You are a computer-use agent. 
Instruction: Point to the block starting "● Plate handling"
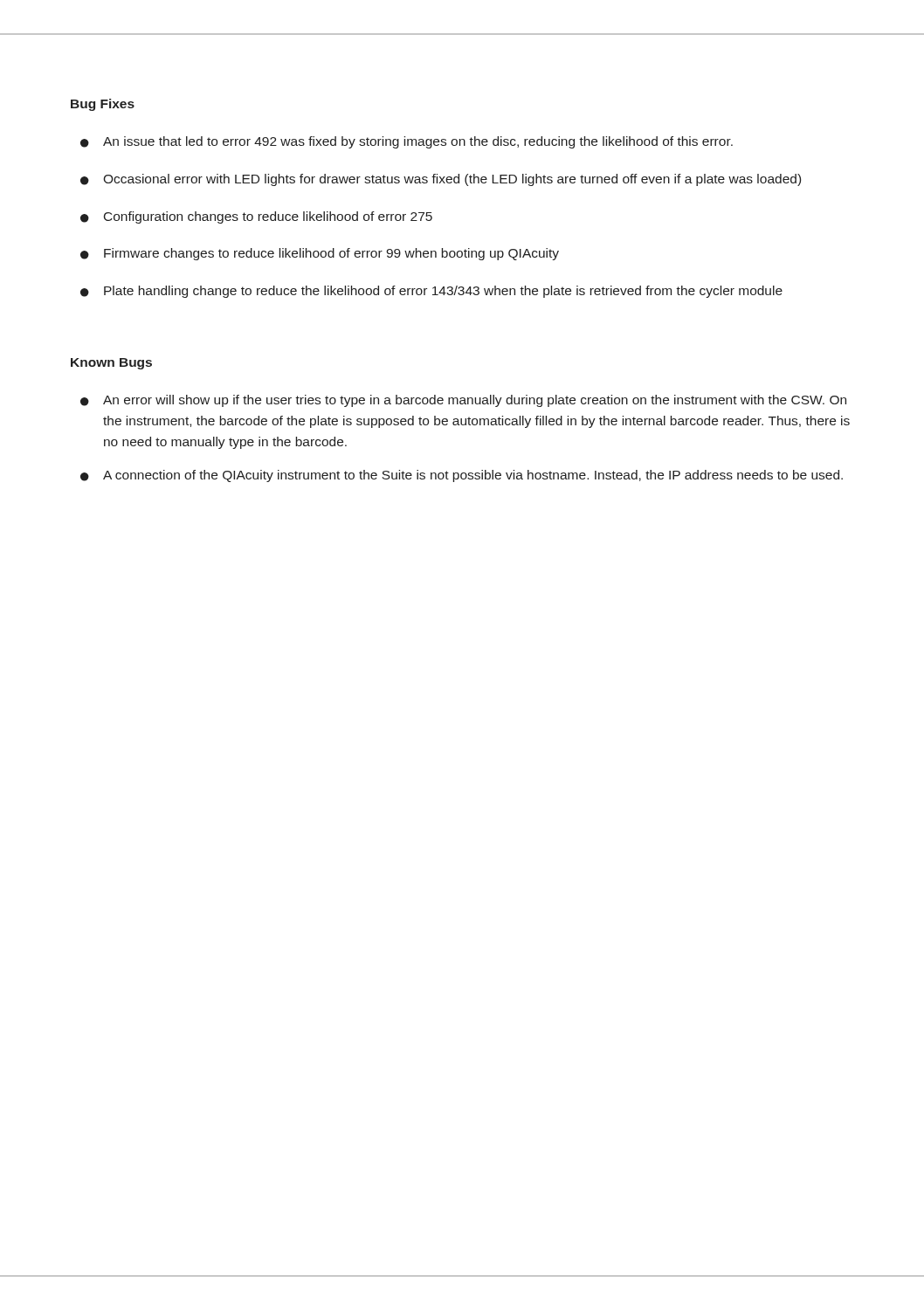[466, 293]
